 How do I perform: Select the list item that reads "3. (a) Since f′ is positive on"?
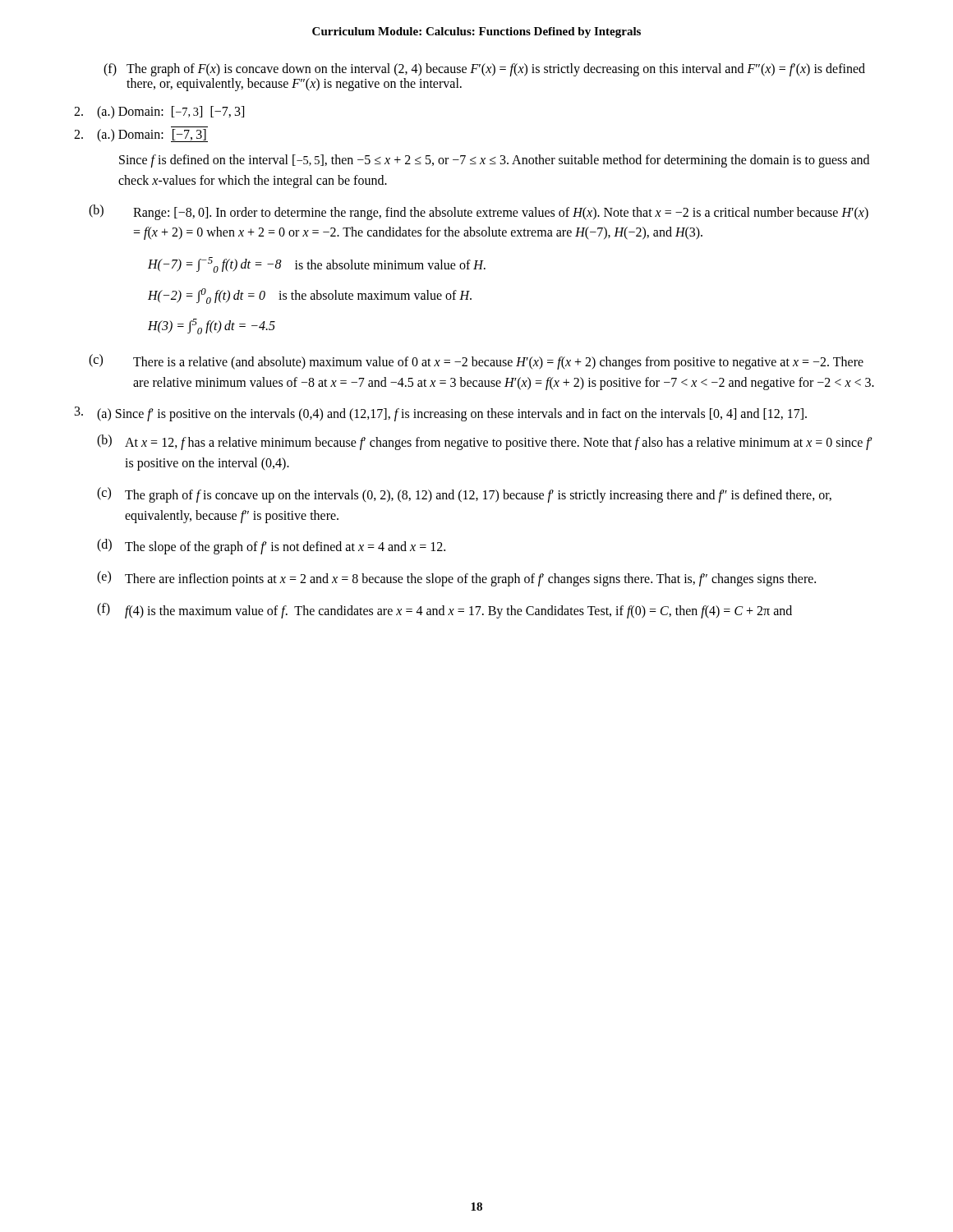(441, 415)
